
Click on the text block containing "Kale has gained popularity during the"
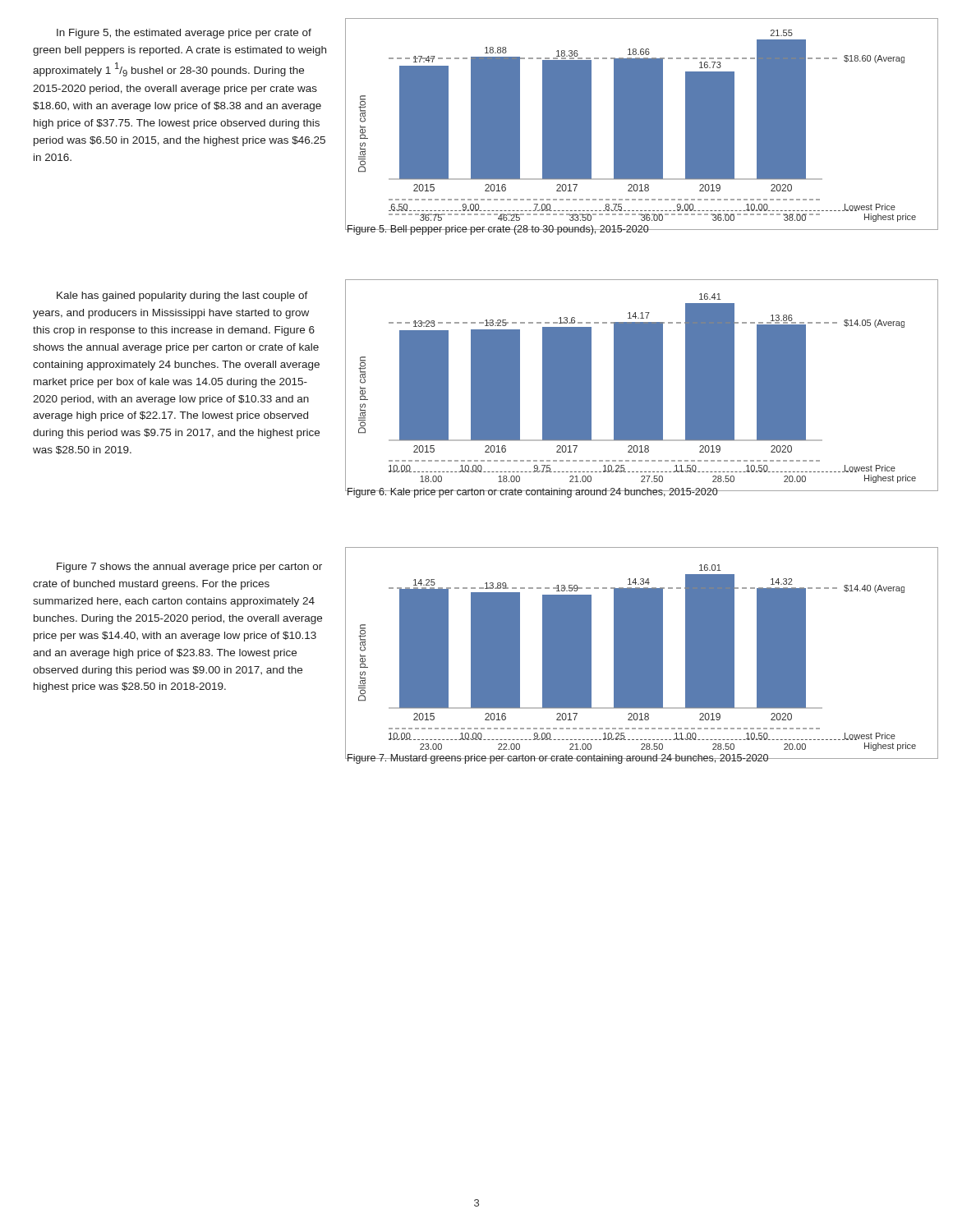pos(177,373)
